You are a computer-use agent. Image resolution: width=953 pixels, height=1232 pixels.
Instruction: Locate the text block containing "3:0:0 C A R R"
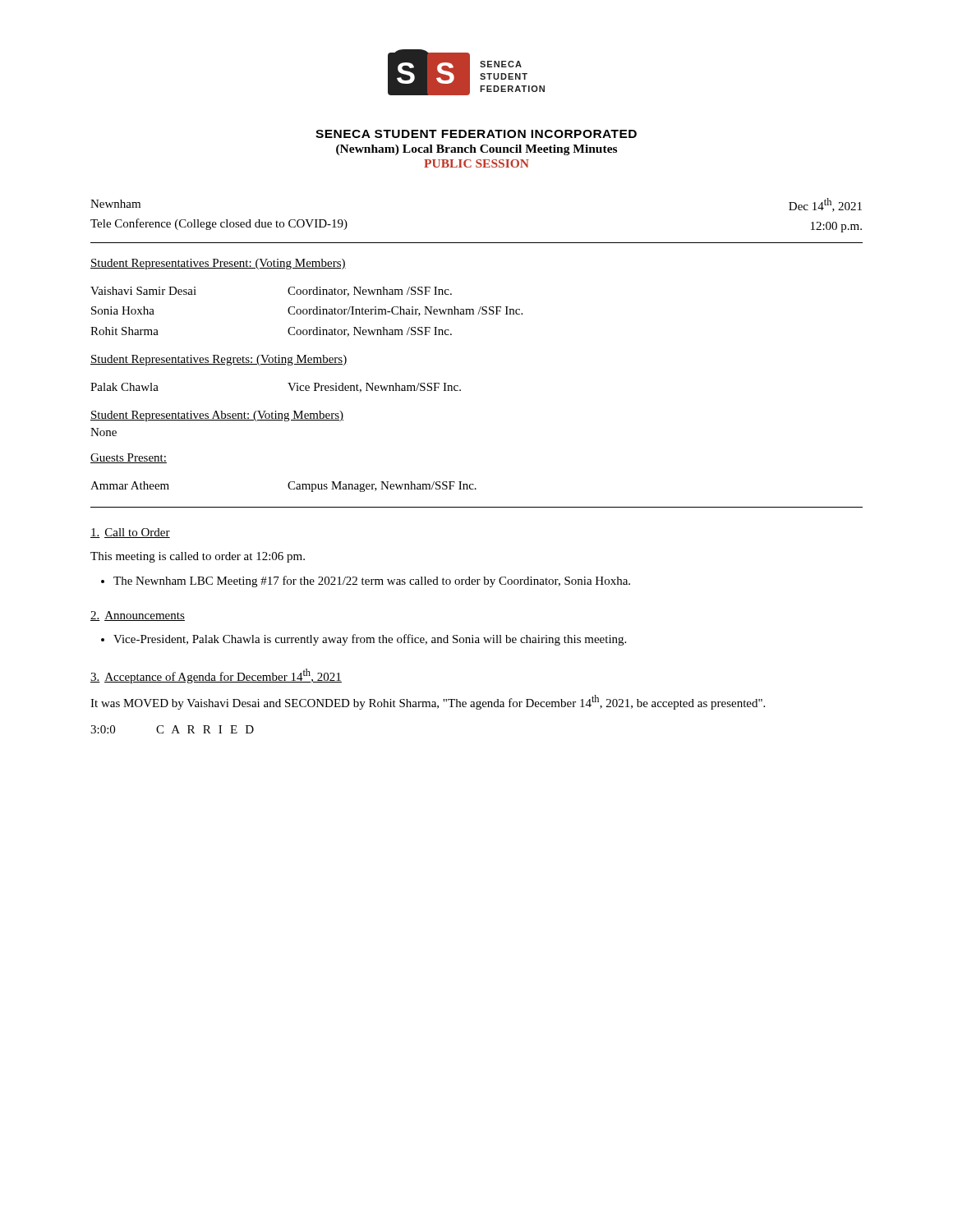pos(173,730)
